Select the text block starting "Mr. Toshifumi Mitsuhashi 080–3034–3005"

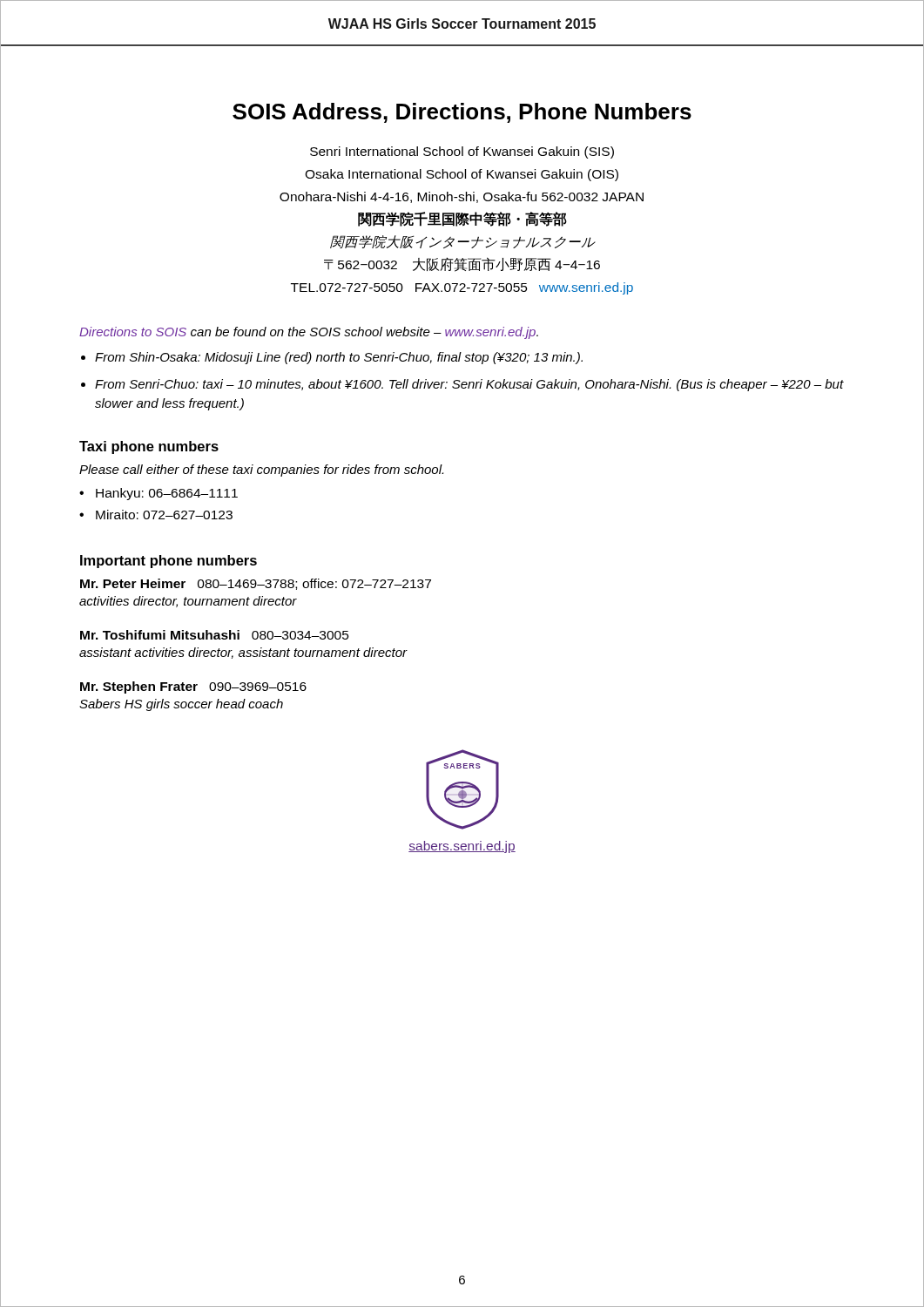coord(215,635)
